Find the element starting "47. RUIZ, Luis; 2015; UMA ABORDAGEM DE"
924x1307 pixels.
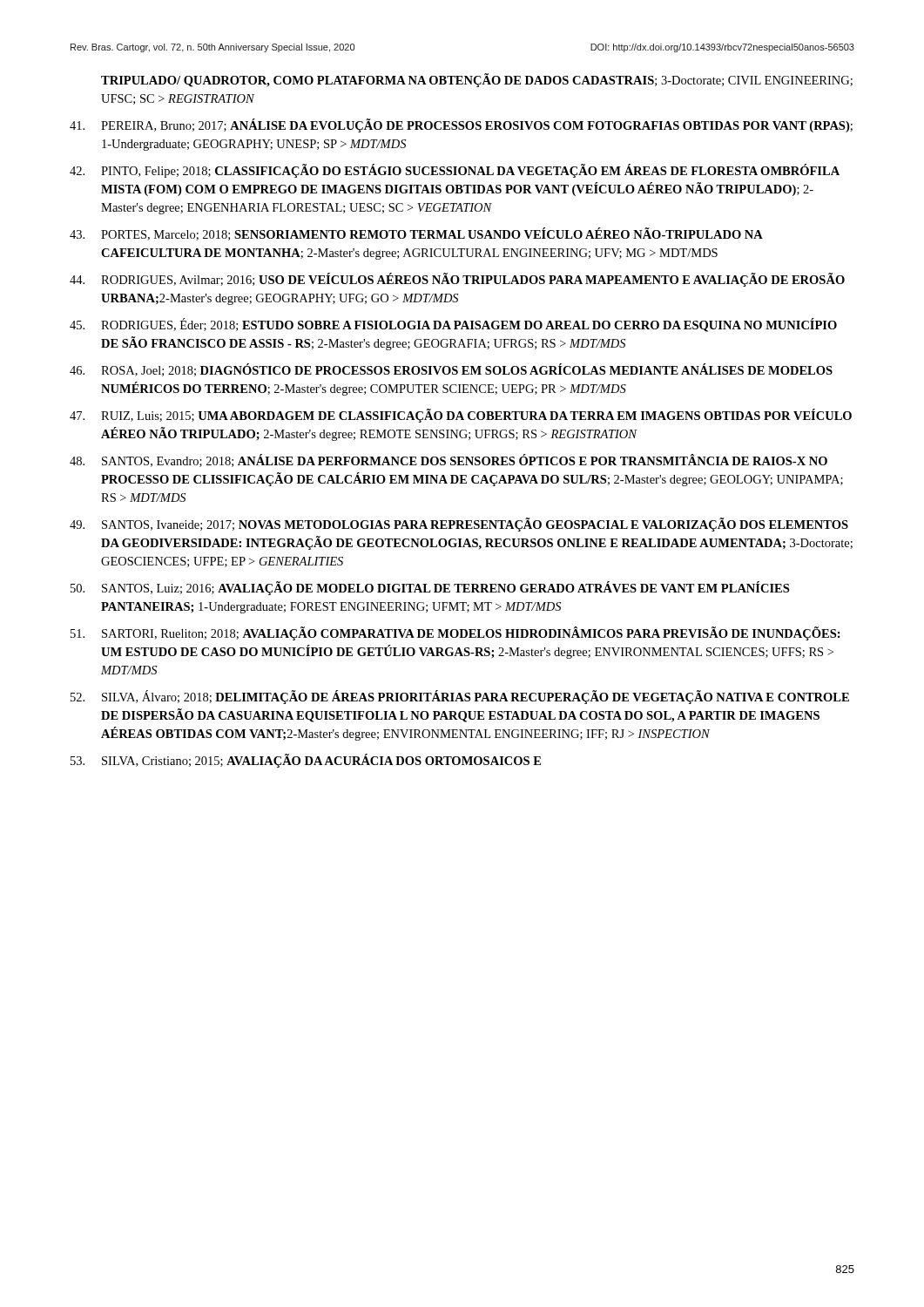[462, 425]
